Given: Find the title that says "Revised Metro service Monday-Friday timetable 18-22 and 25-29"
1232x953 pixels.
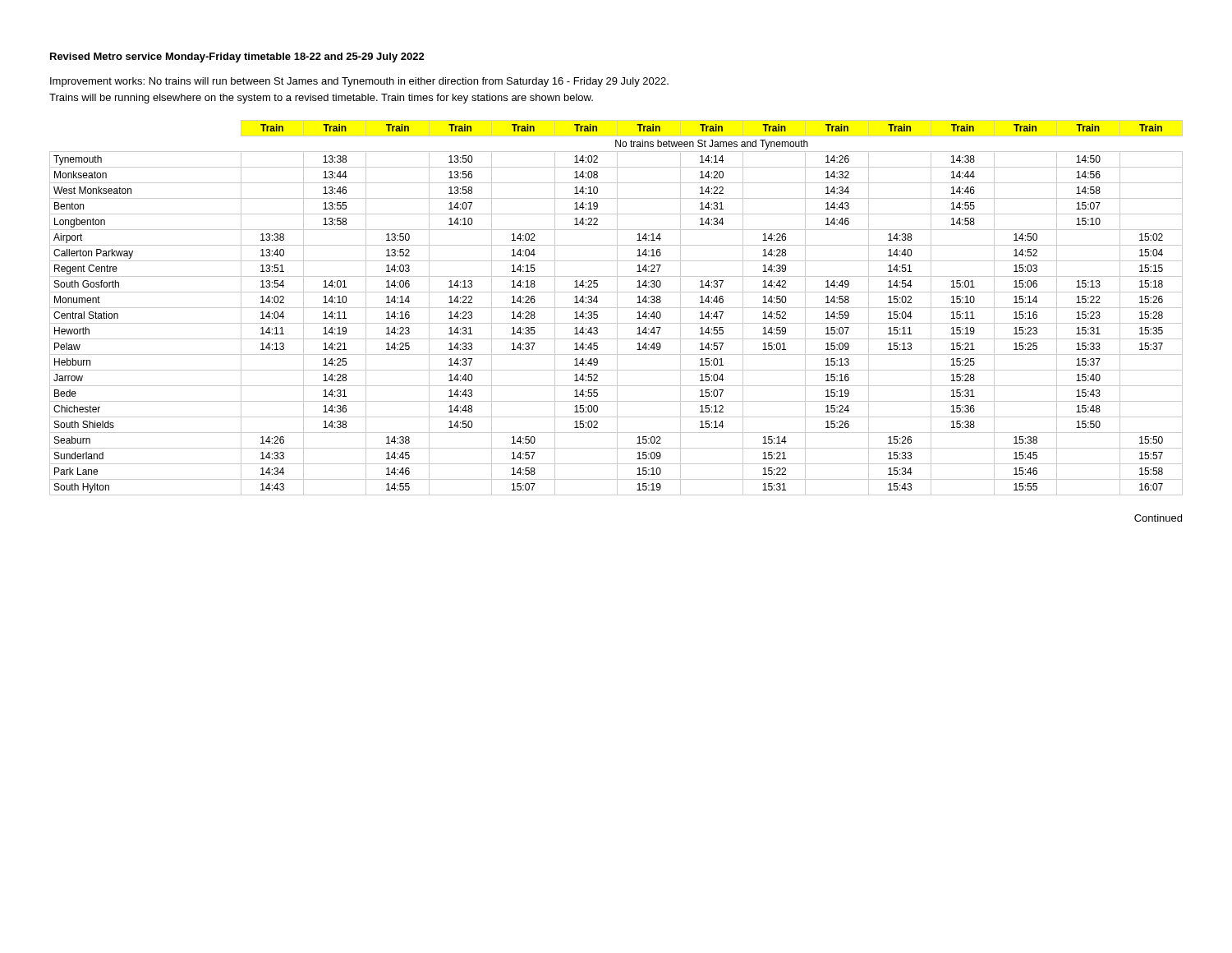Looking at the screenshot, I should 237,58.
